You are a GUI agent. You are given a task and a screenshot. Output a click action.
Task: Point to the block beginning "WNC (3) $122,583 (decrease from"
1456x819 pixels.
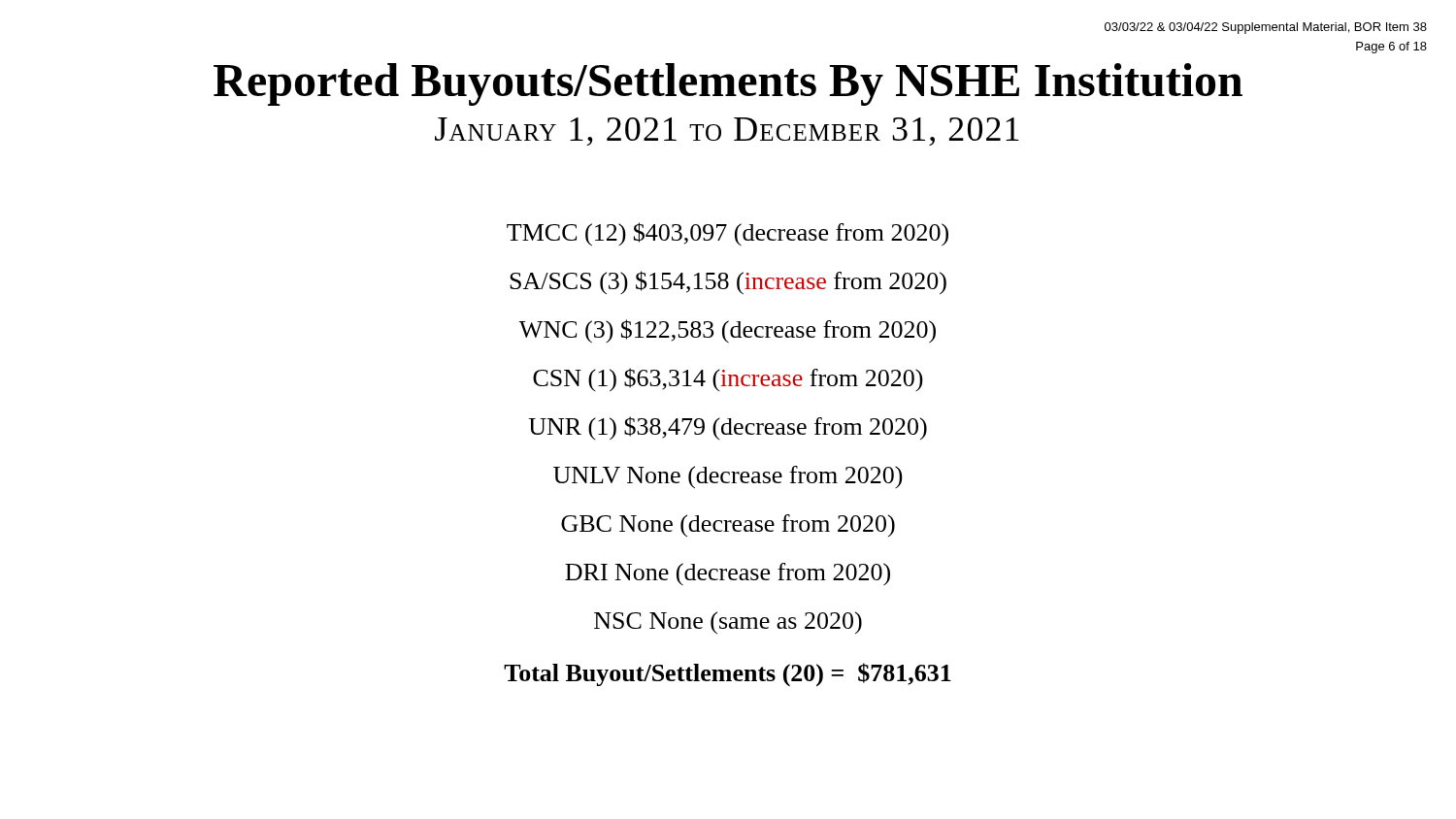click(x=728, y=329)
